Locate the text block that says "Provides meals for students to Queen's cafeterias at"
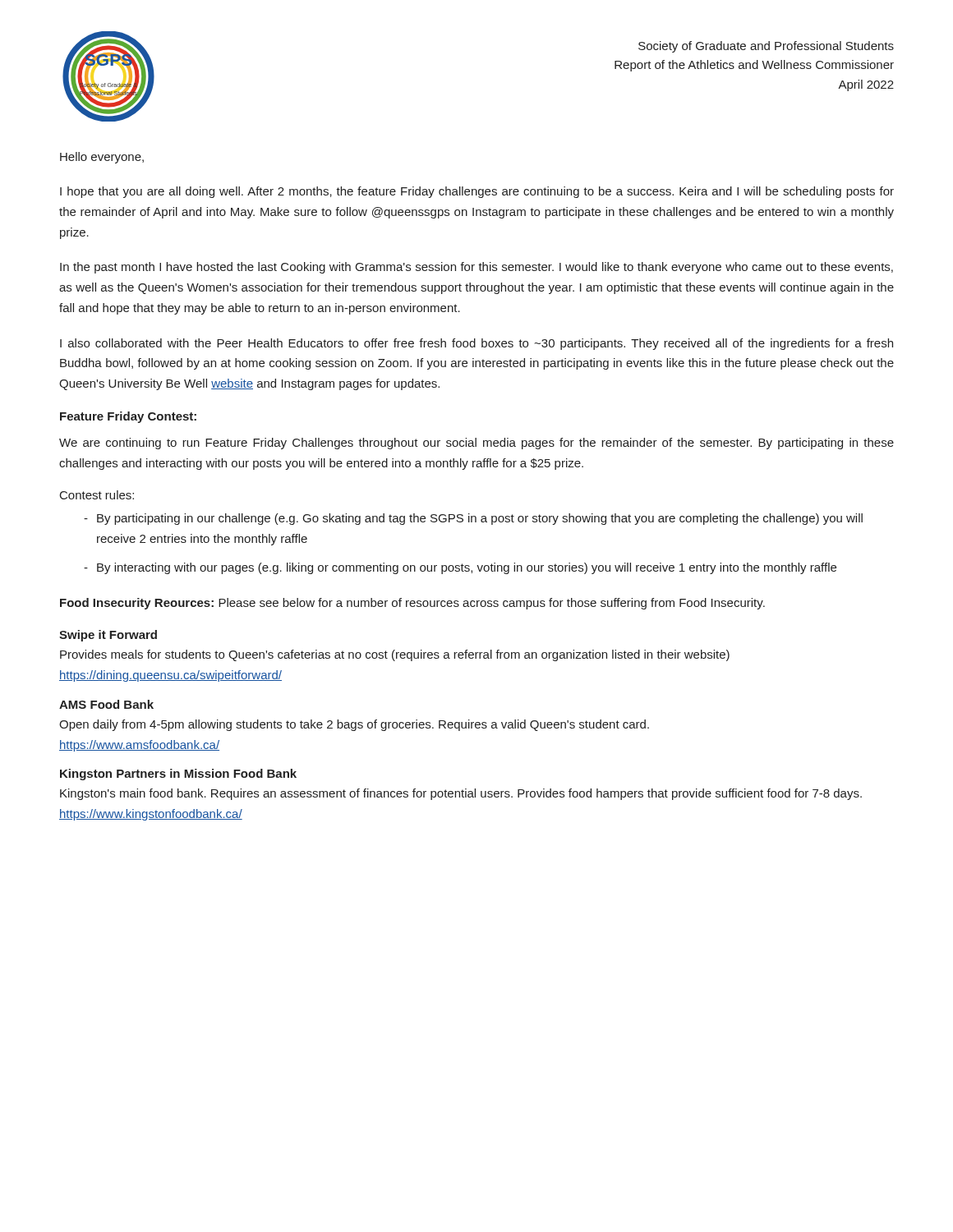 [395, 665]
